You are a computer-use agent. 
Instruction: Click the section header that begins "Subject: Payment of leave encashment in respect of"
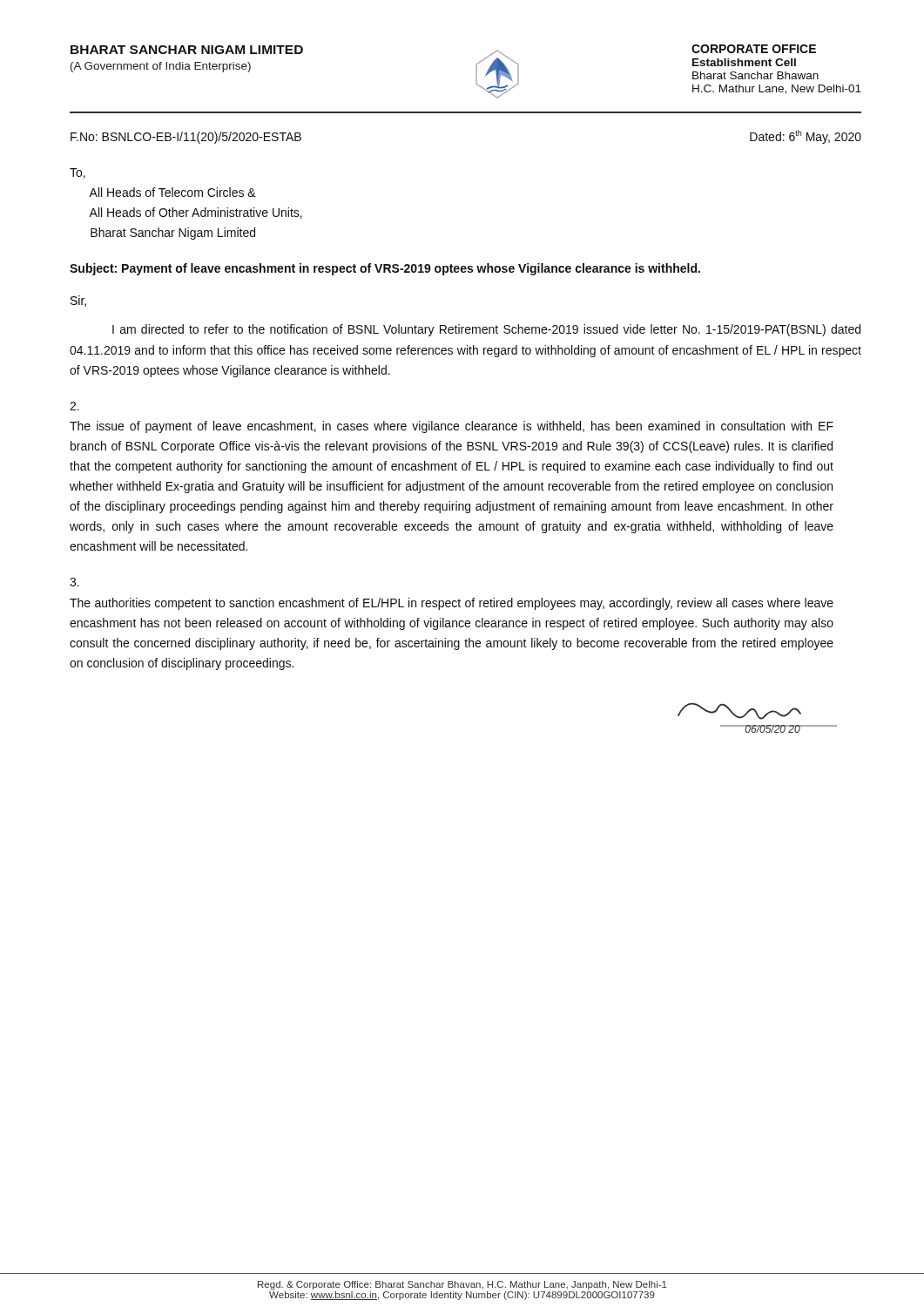[465, 269]
